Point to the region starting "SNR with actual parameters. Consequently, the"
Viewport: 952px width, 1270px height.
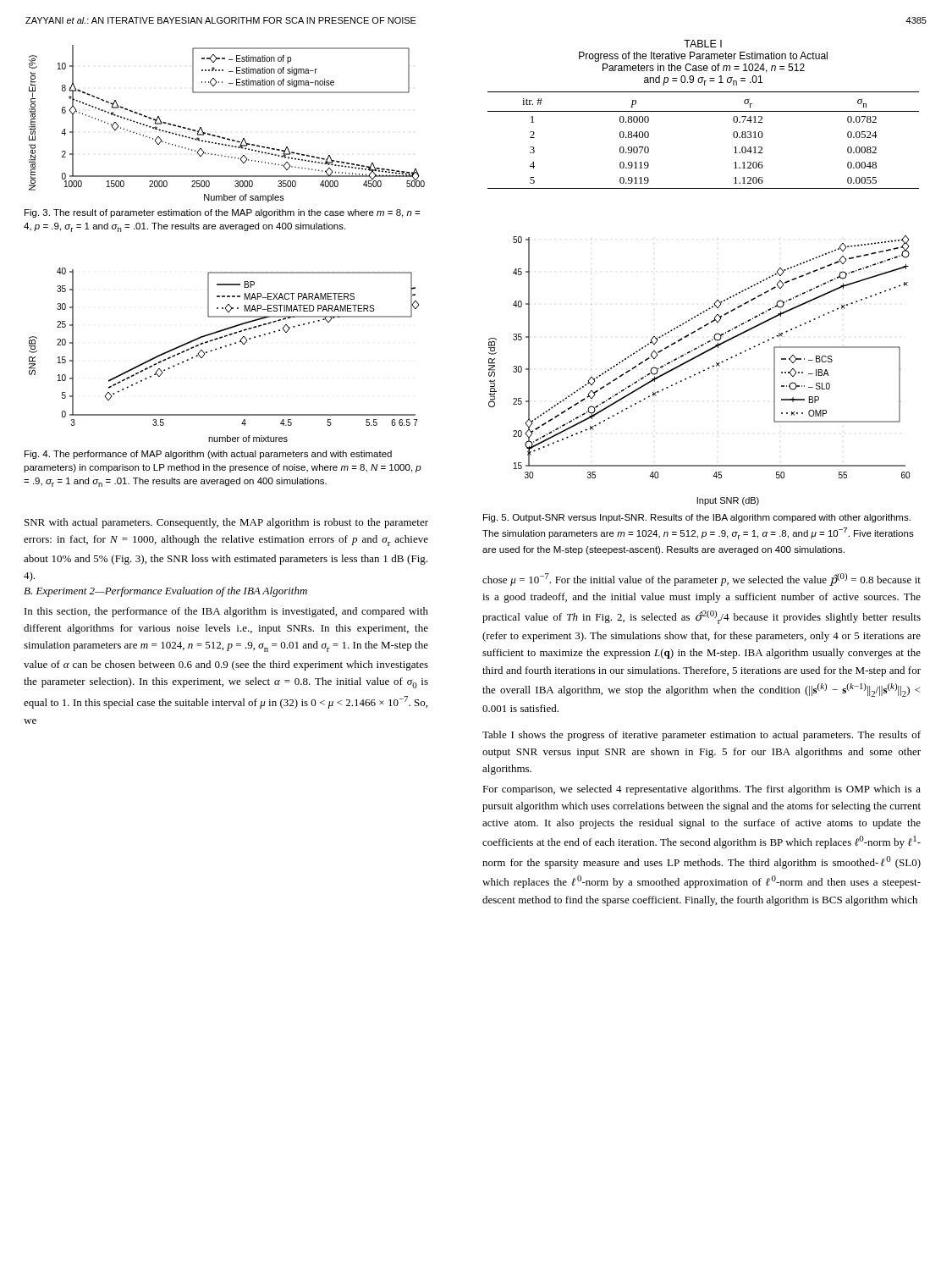click(x=226, y=549)
